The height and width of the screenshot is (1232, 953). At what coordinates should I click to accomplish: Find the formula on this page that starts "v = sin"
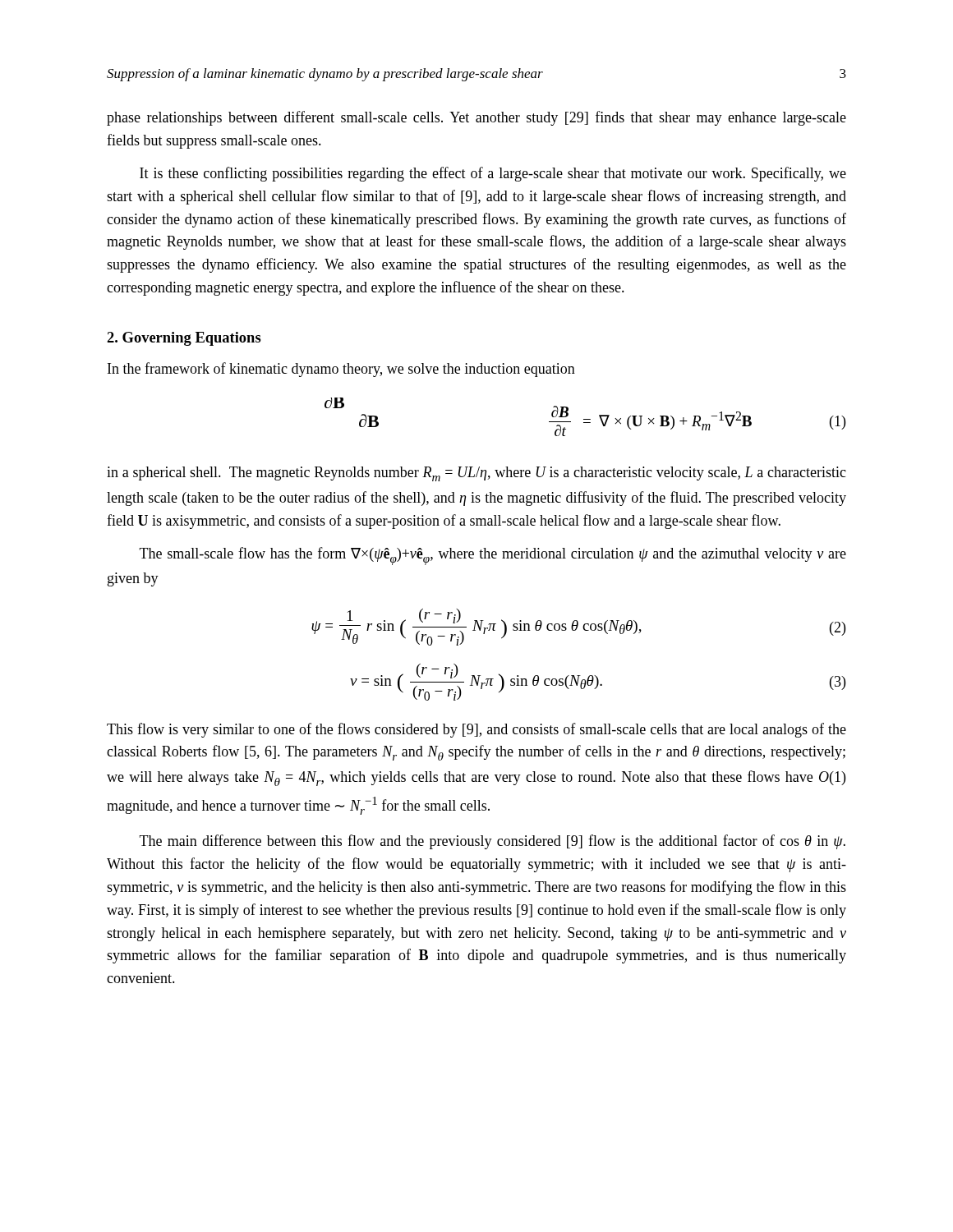[598, 682]
